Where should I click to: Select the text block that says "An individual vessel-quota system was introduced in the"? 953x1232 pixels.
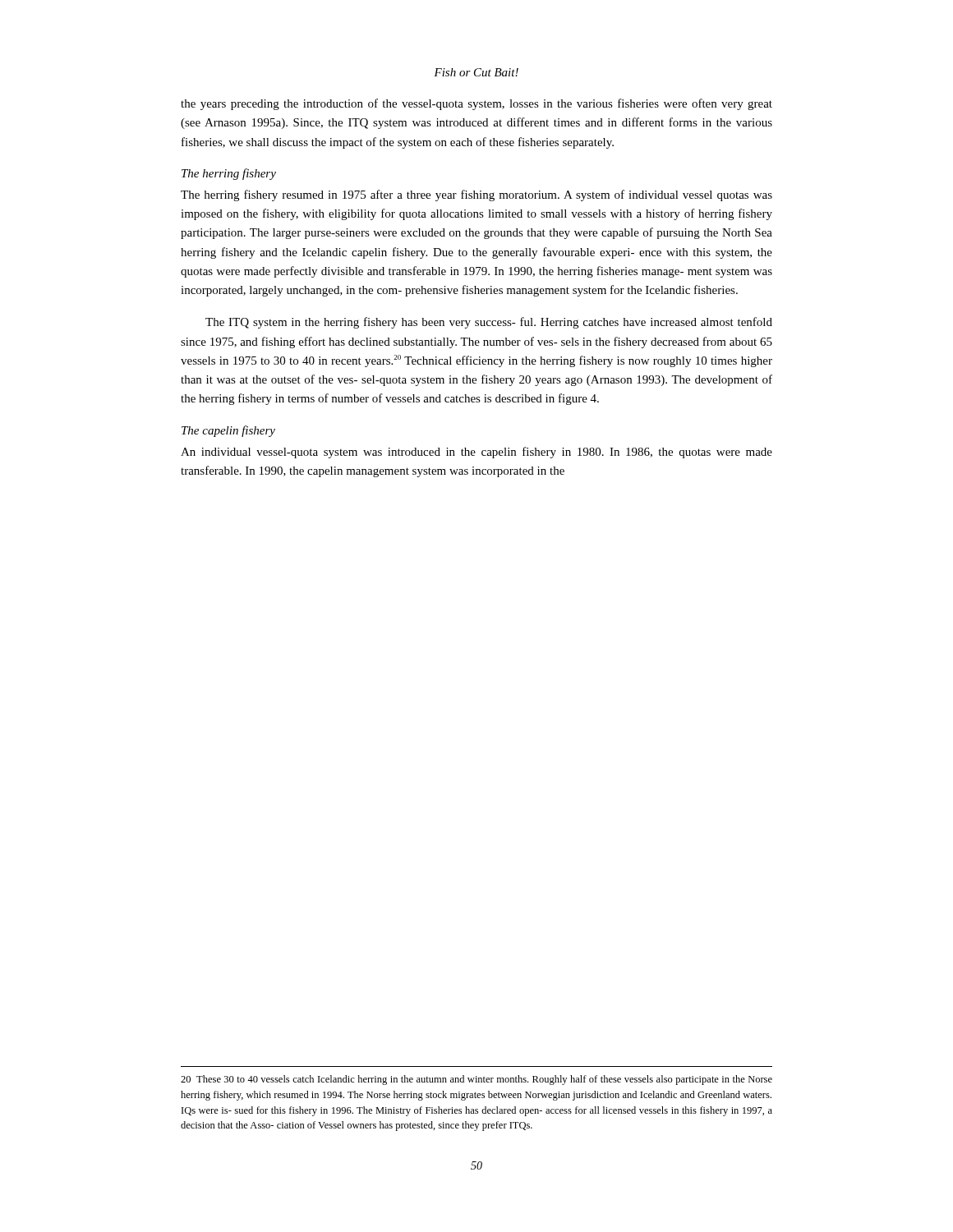click(476, 461)
